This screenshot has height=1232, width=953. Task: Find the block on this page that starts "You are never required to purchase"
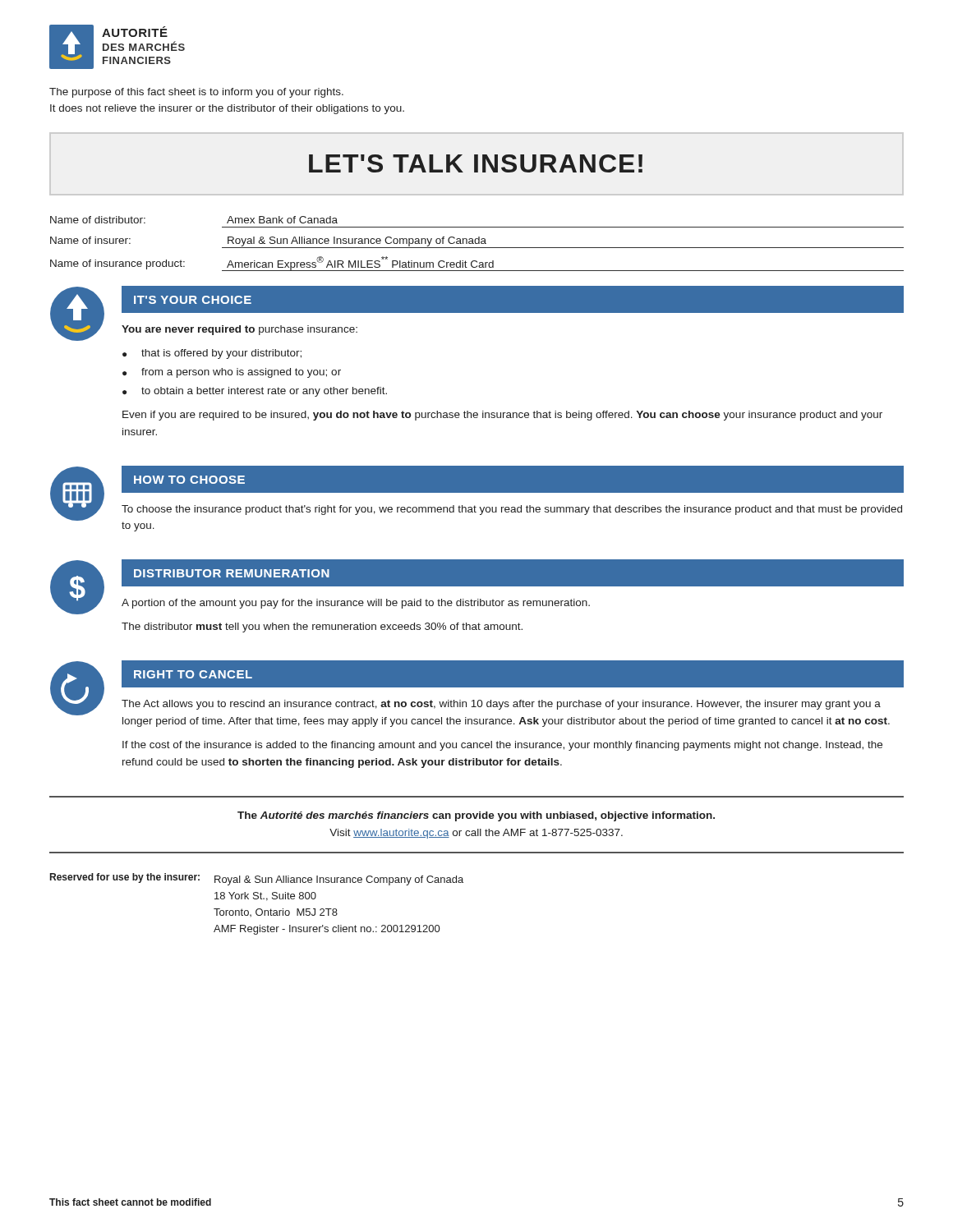(x=240, y=329)
